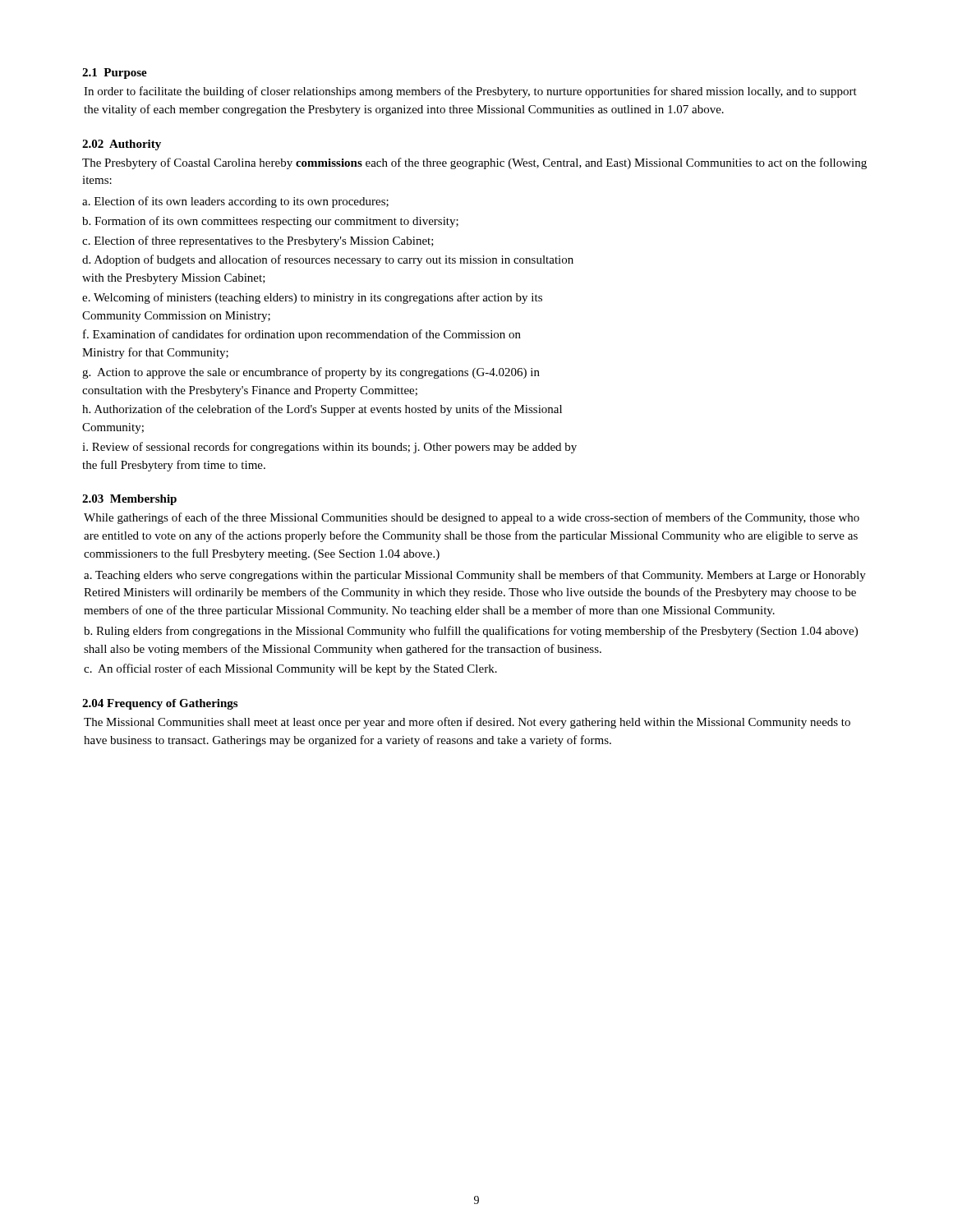
Task: Locate the block starting "The Presbytery of Coastal"
Action: [475, 171]
